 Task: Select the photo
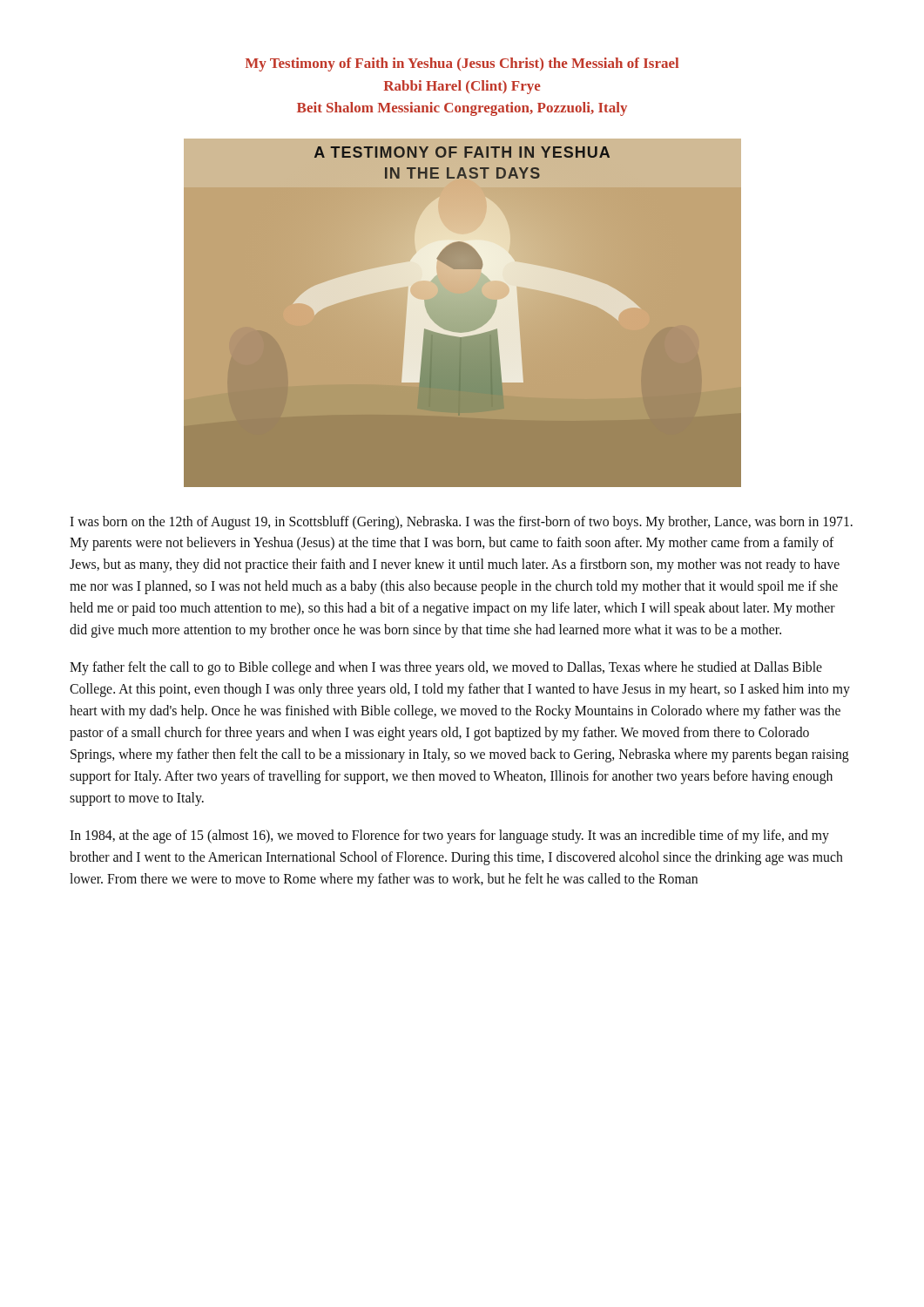pos(462,312)
